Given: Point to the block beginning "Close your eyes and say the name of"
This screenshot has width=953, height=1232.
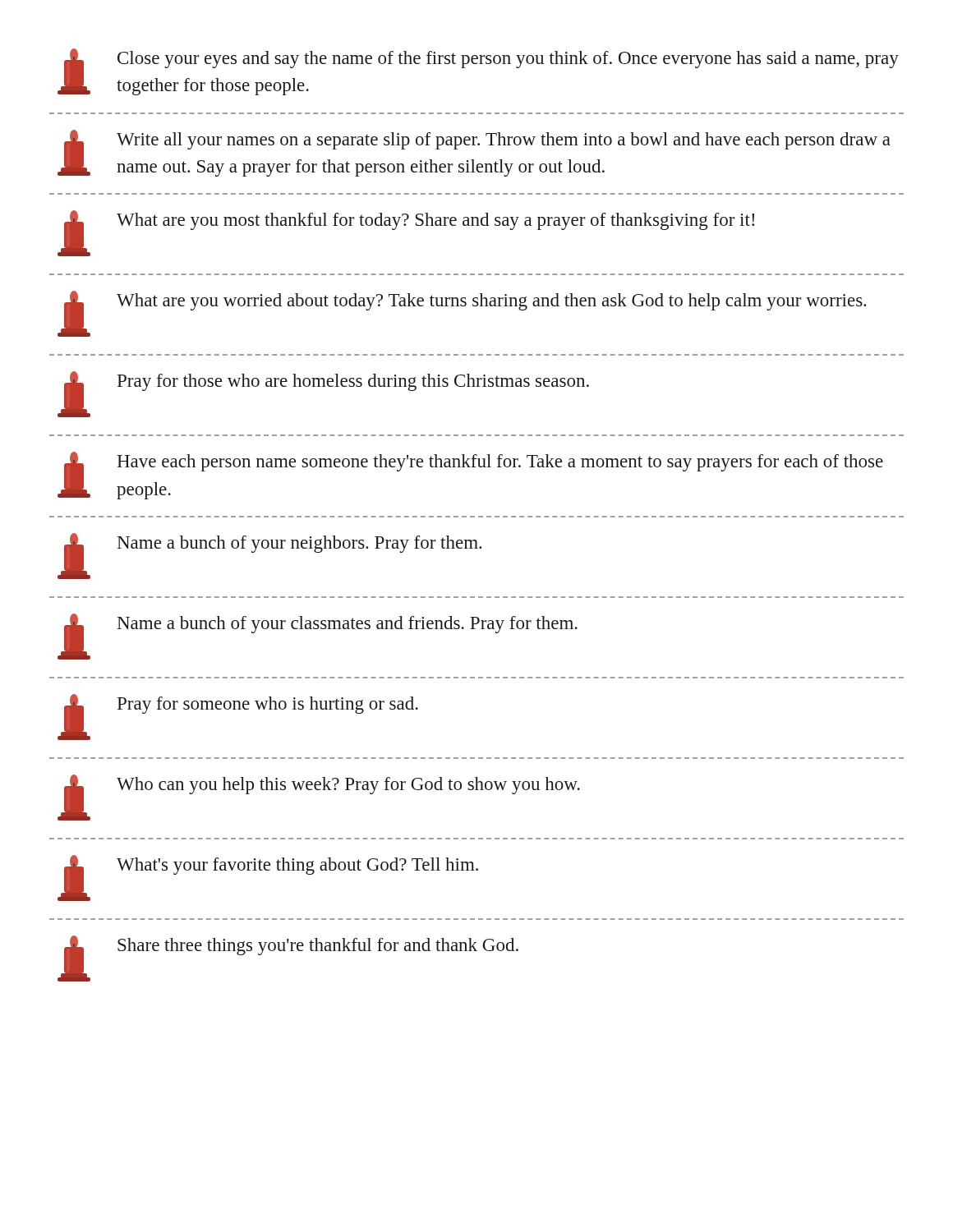Looking at the screenshot, I should tap(476, 72).
